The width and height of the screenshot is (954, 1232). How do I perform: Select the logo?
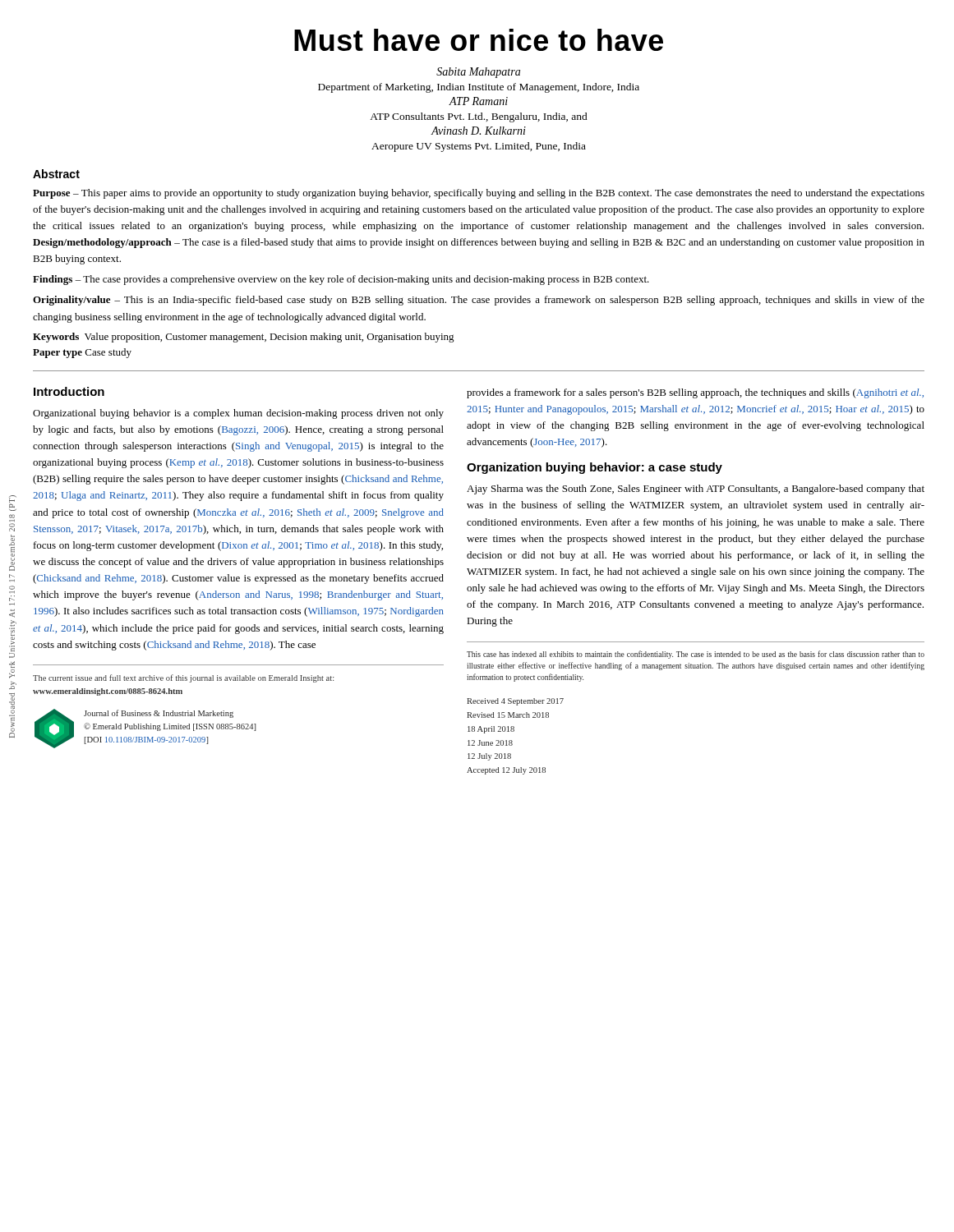[54, 730]
